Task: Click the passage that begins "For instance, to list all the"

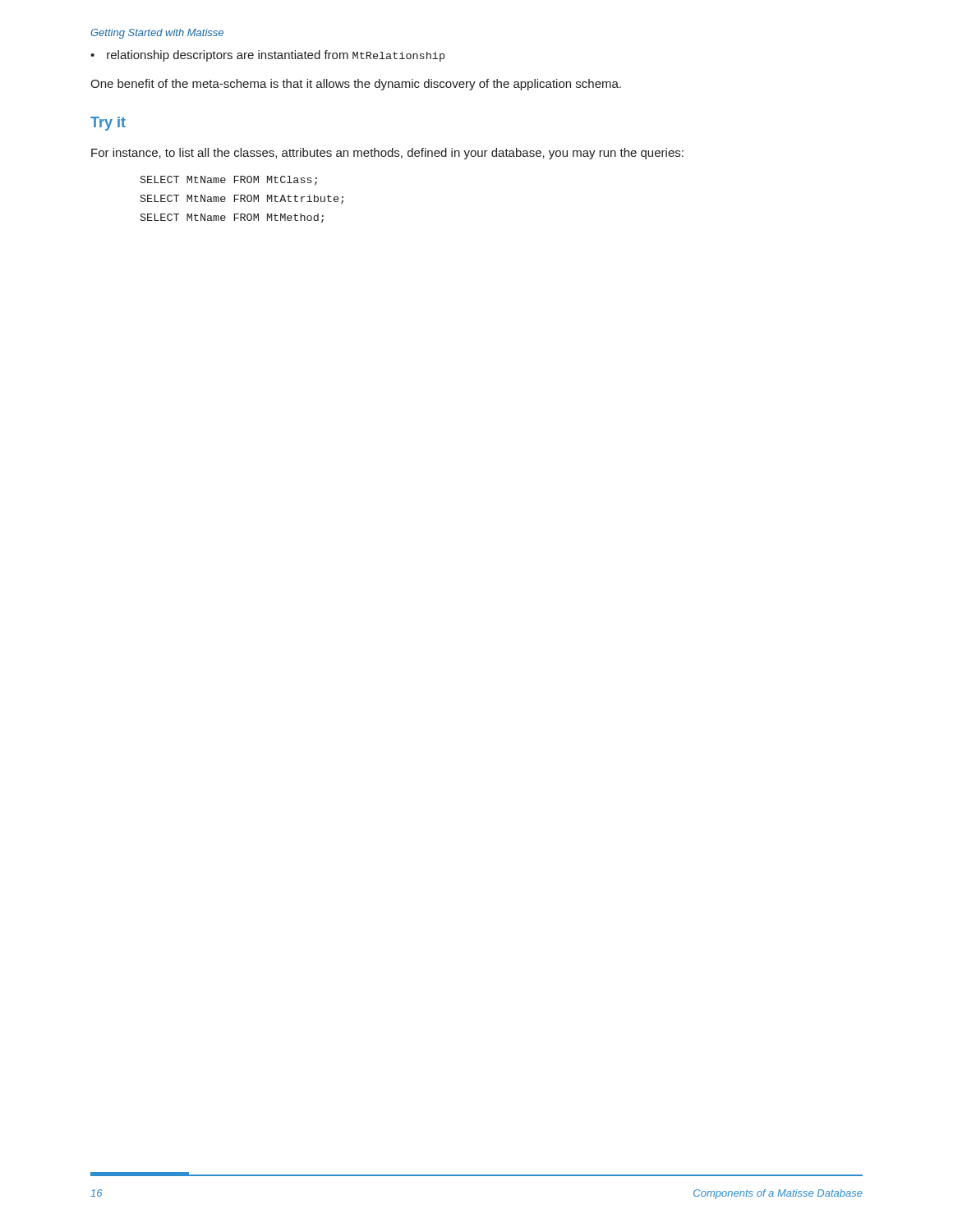Action: point(387,153)
